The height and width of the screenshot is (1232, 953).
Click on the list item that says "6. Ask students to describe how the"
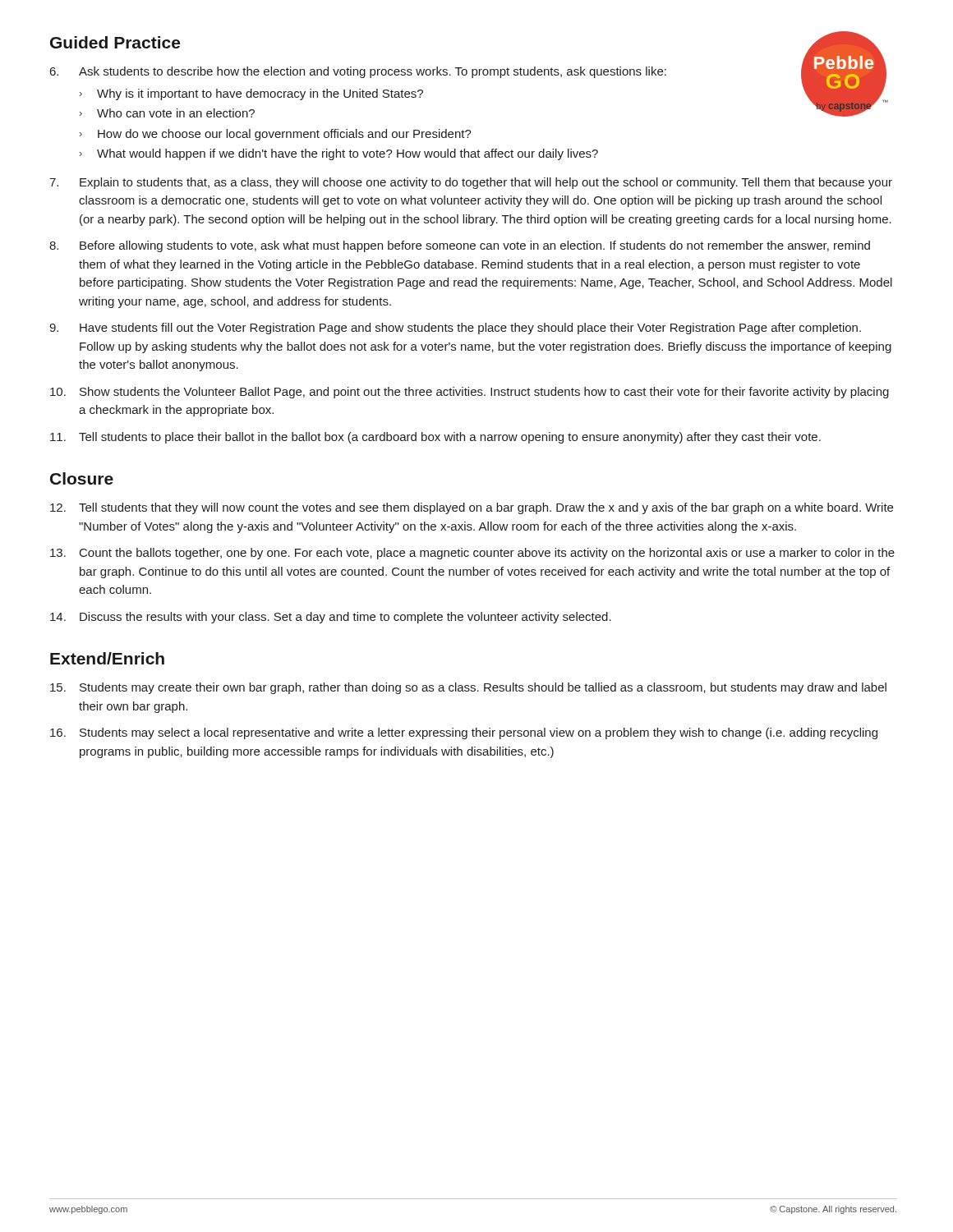[355, 92]
